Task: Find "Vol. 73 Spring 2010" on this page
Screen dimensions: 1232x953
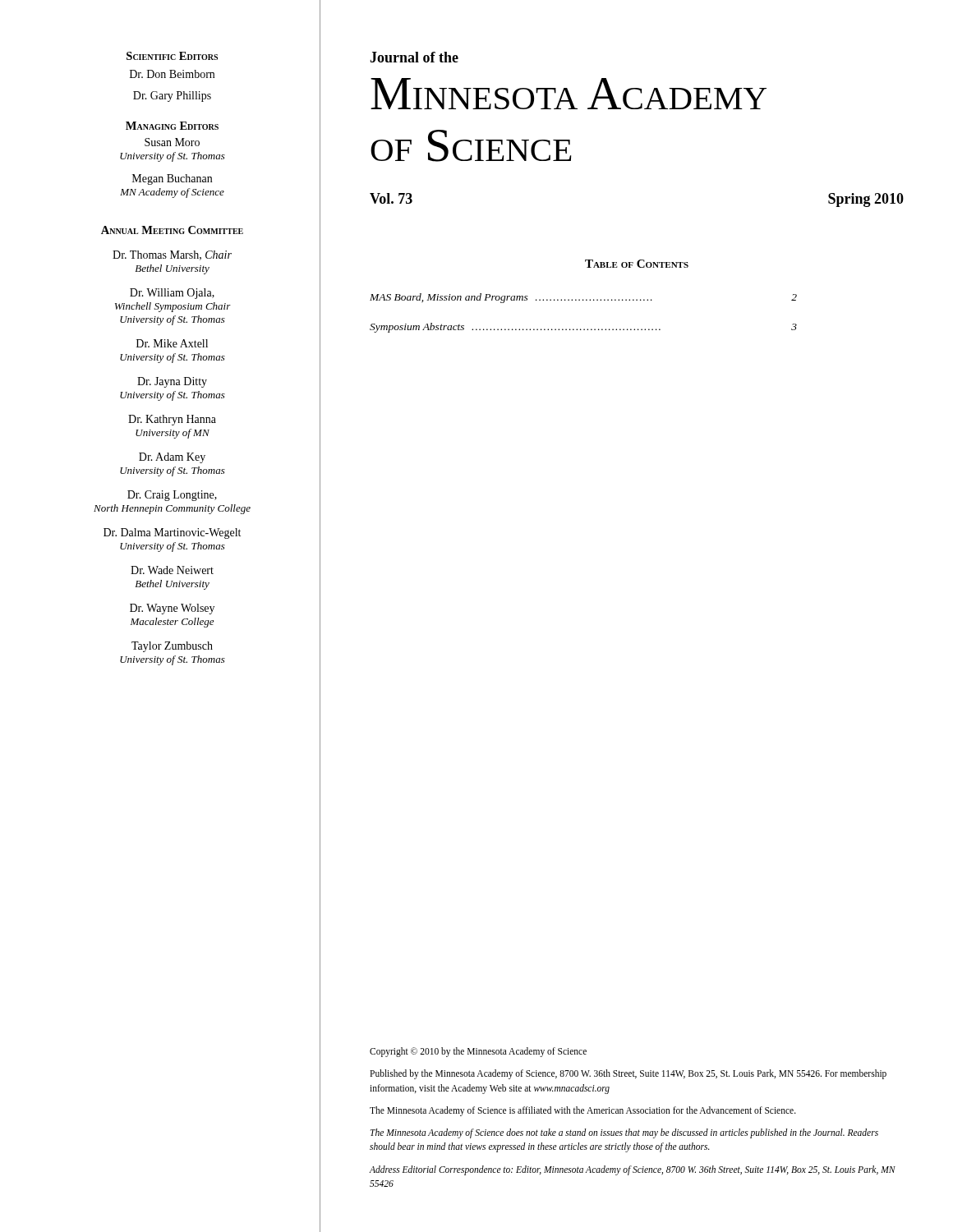Action: tap(401, 200)
